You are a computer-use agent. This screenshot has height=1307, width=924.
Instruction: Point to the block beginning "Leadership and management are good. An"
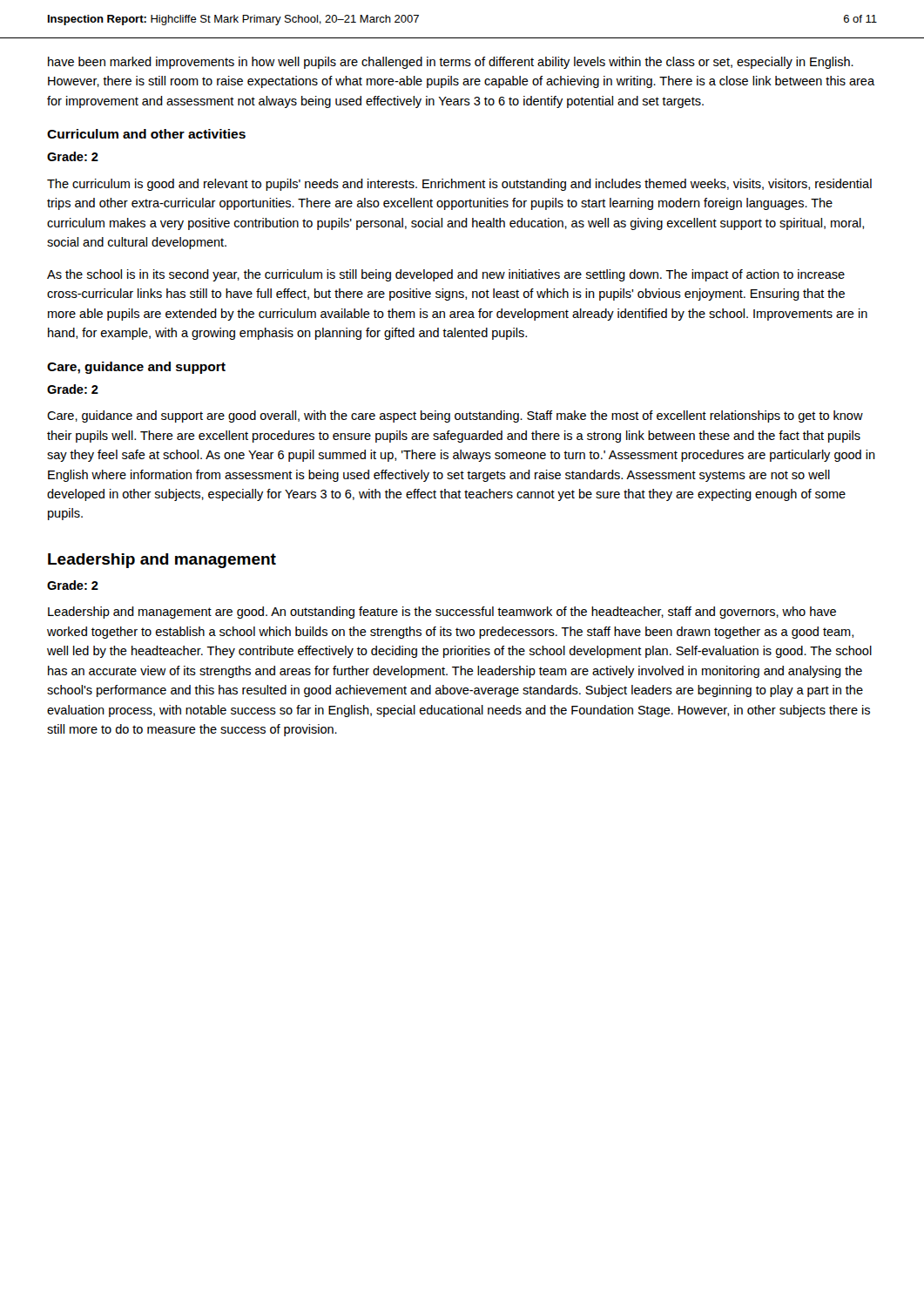(462, 671)
